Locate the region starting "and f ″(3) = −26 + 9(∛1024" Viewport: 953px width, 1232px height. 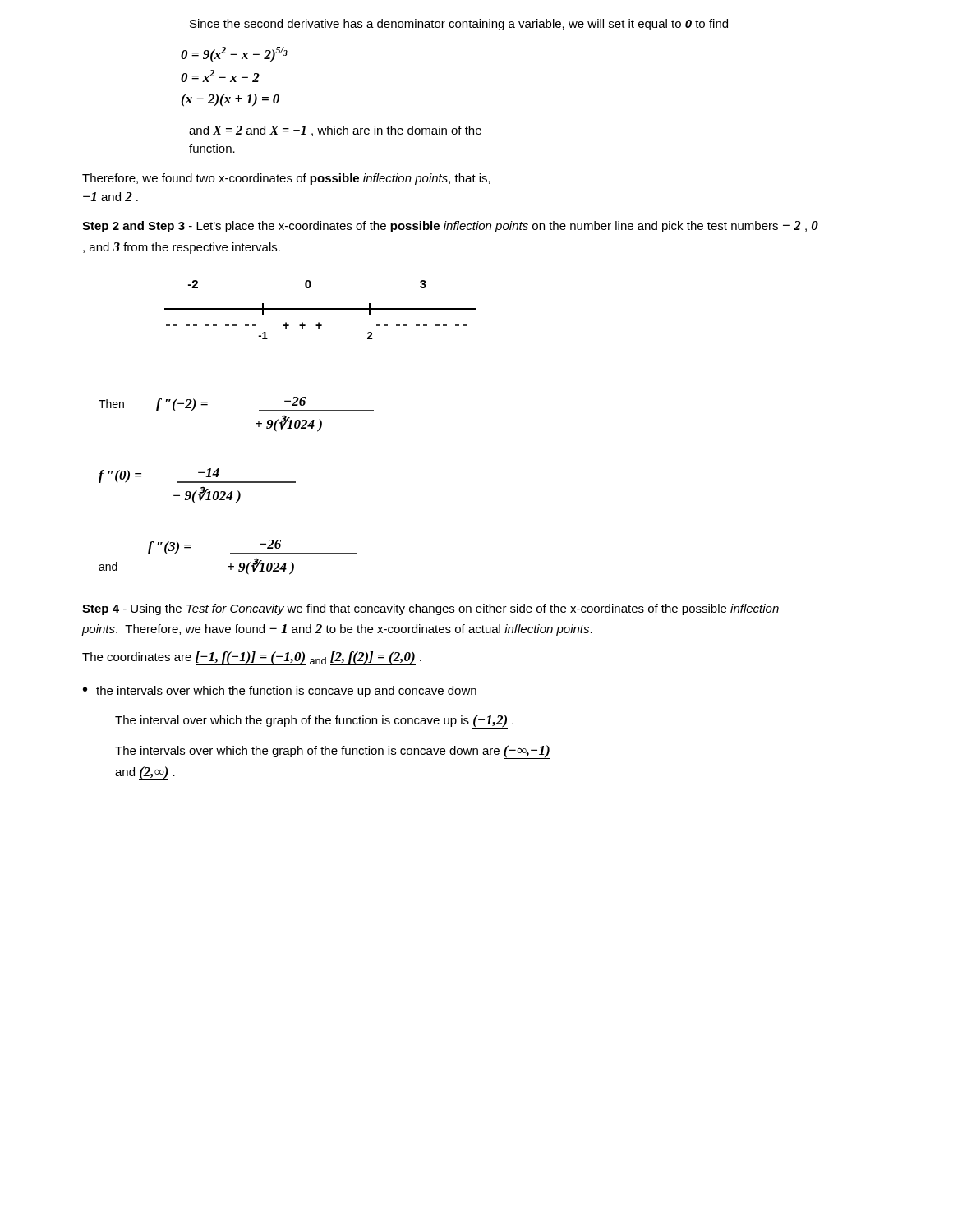click(230, 555)
